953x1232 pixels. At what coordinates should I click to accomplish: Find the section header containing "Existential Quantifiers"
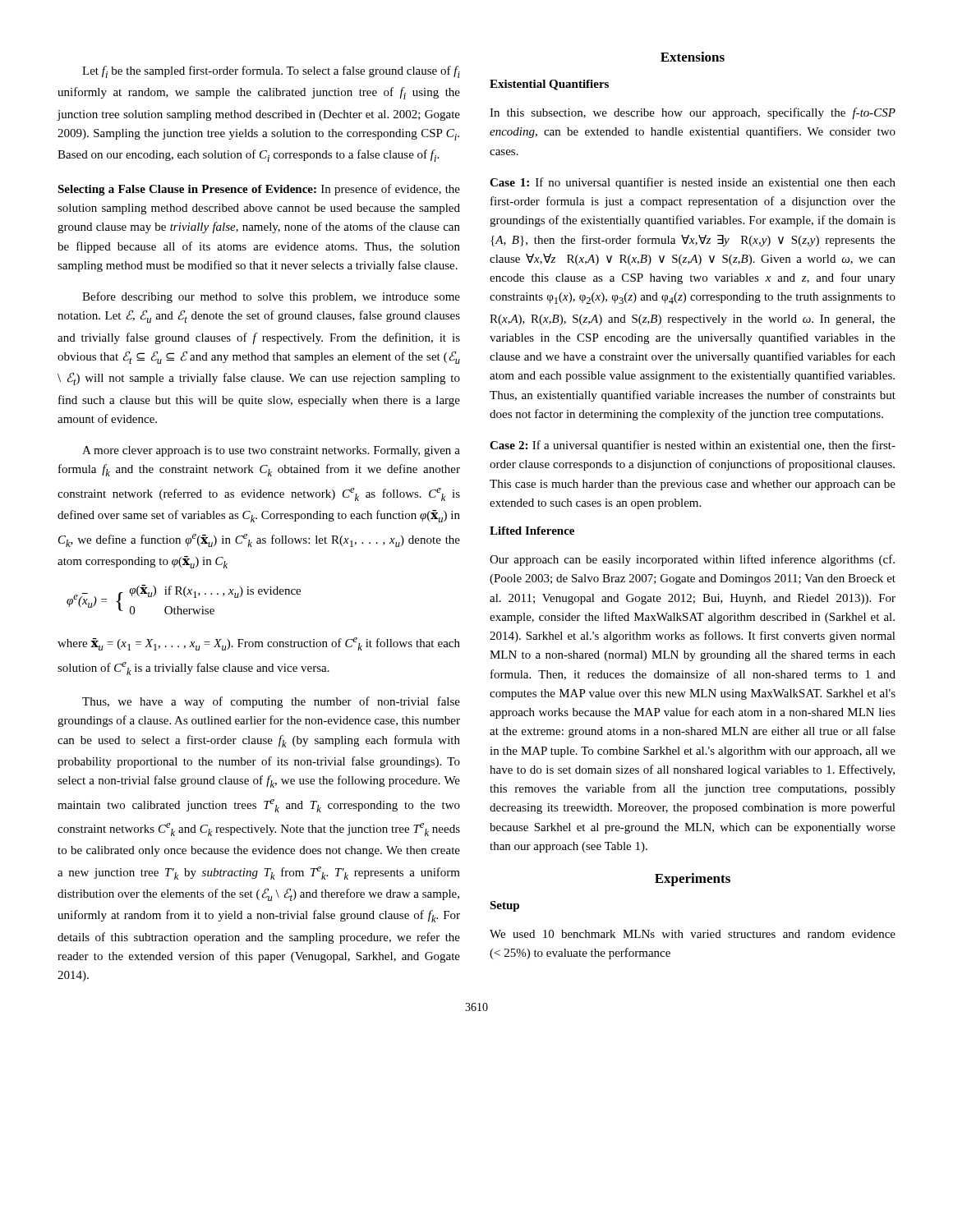point(549,85)
